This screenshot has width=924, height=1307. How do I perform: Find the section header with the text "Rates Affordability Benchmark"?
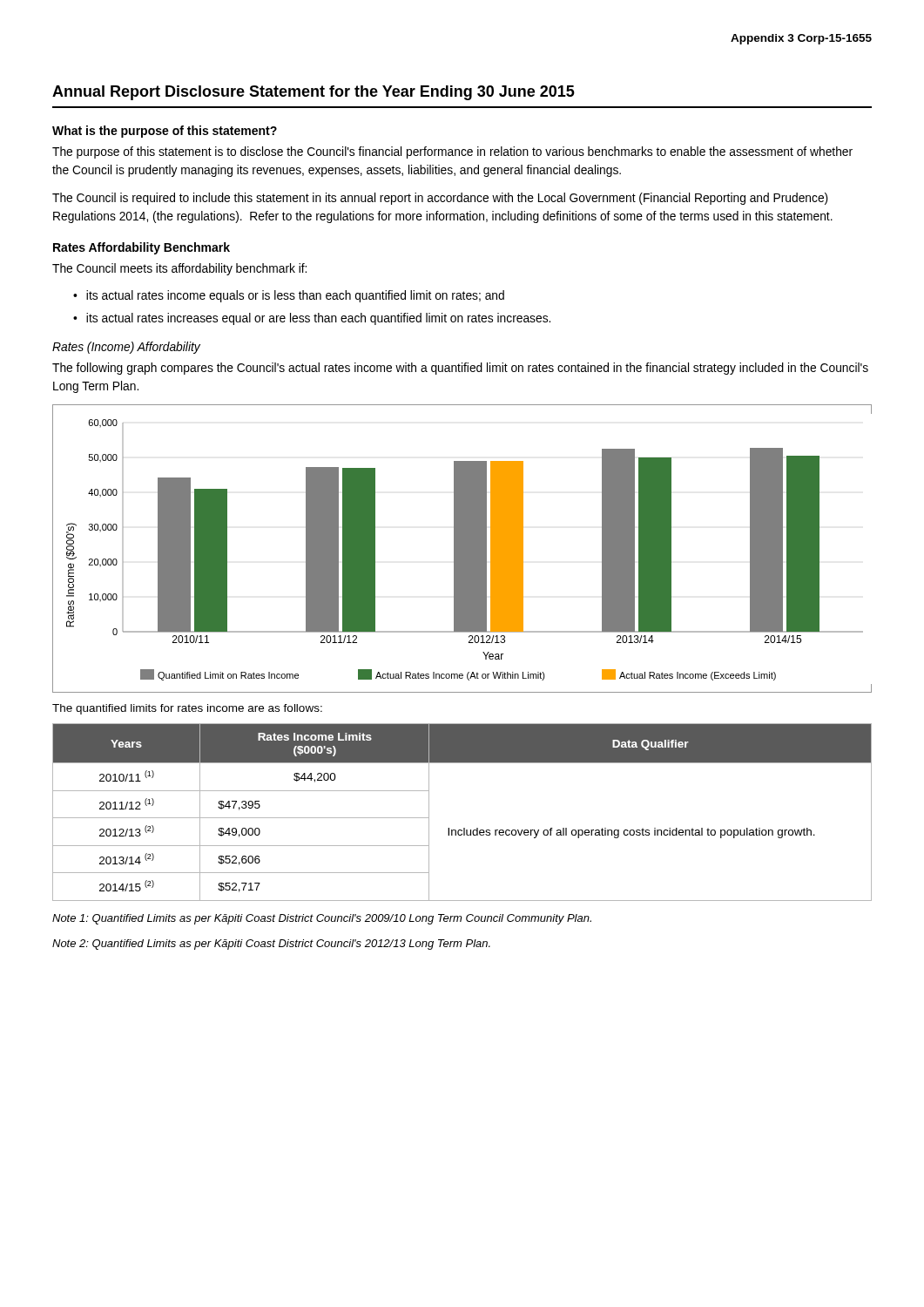pyautogui.click(x=141, y=247)
